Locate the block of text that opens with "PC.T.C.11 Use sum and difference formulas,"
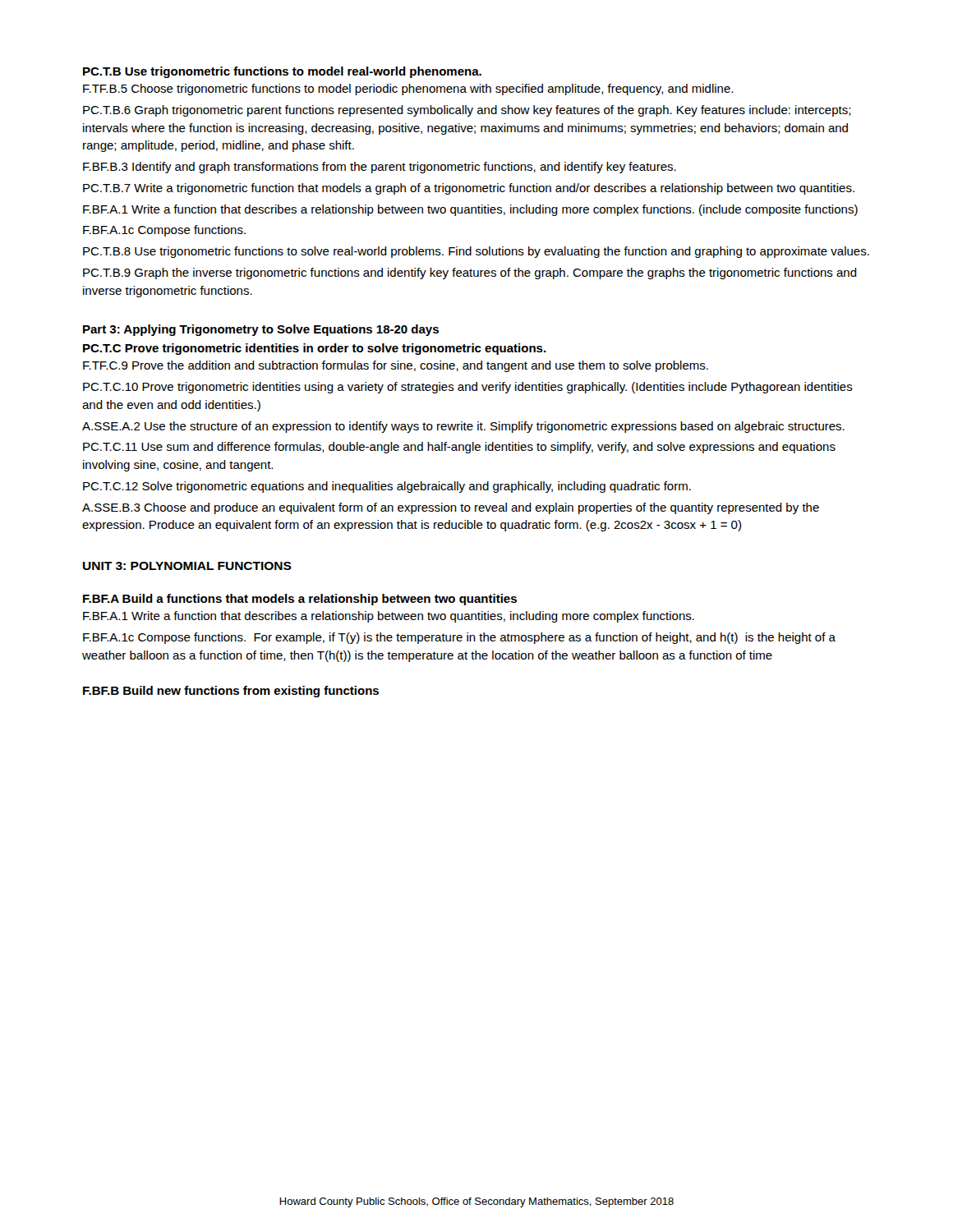This screenshot has height=1232, width=953. point(459,456)
